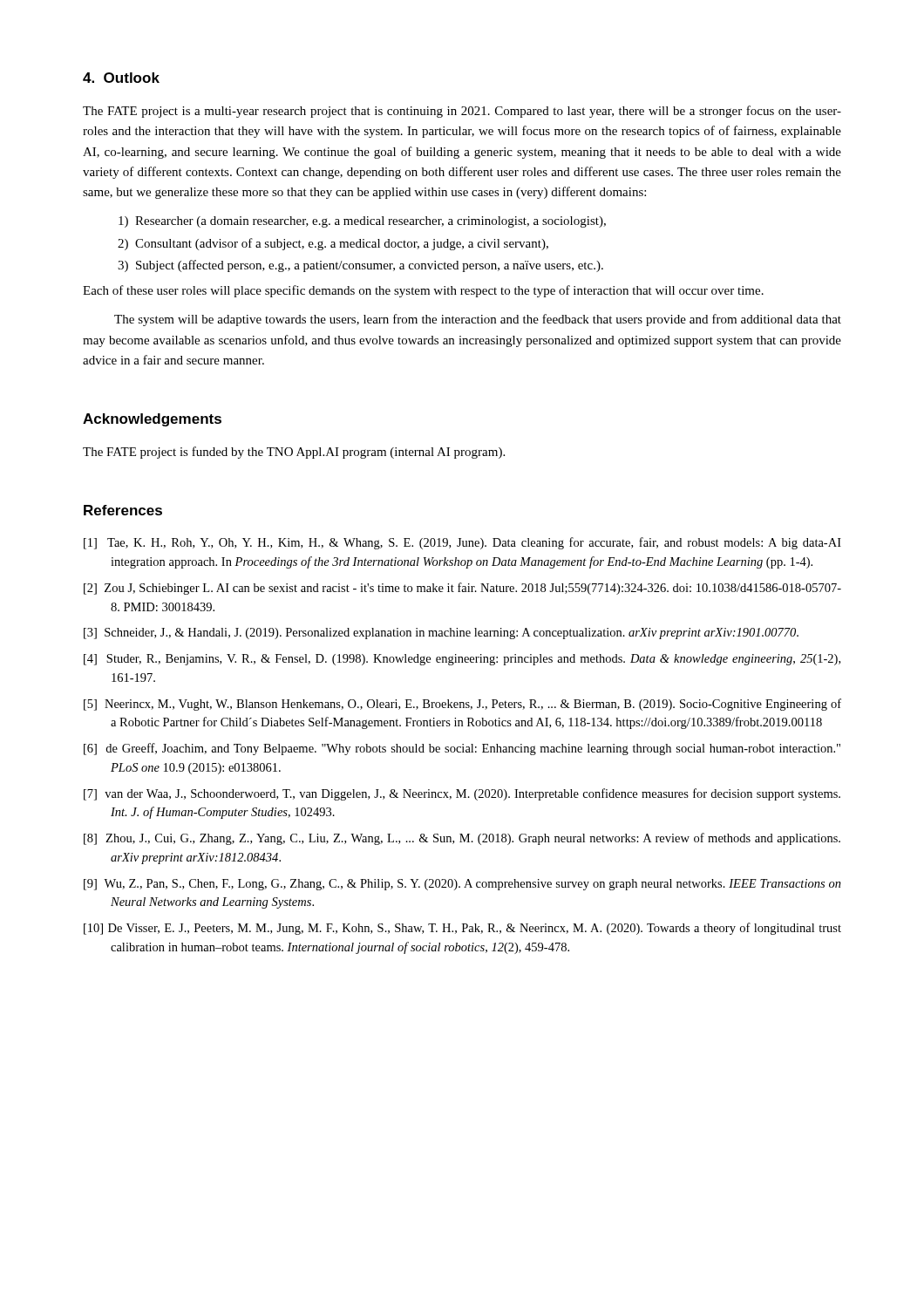Image resolution: width=924 pixels, height=1308 pixels.
Task: Click on the list item with the text "[10] De Visser, E."
Action: [x=462, y=937]
